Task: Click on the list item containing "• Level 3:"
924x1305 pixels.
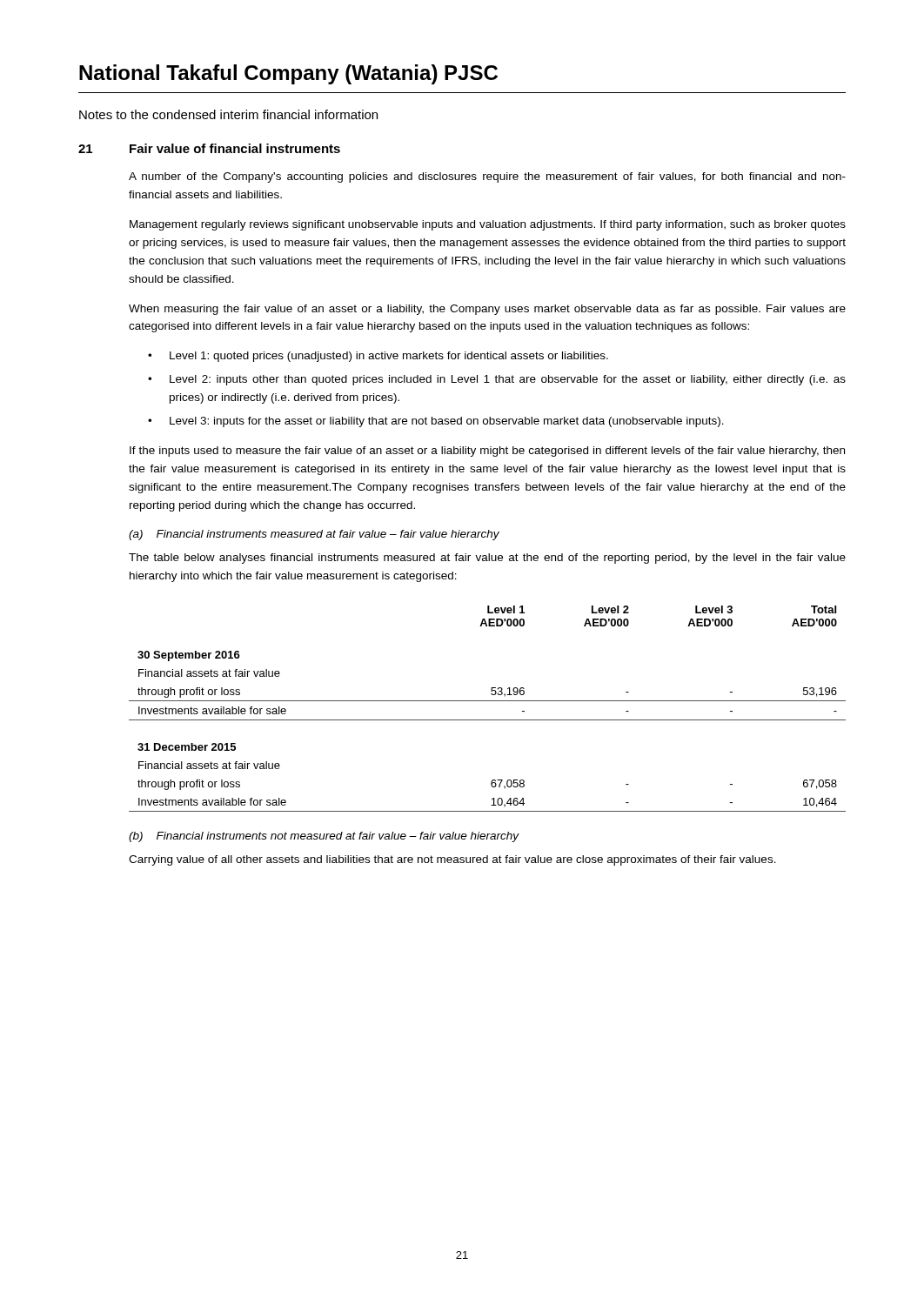Action: [x=436, y=422]
